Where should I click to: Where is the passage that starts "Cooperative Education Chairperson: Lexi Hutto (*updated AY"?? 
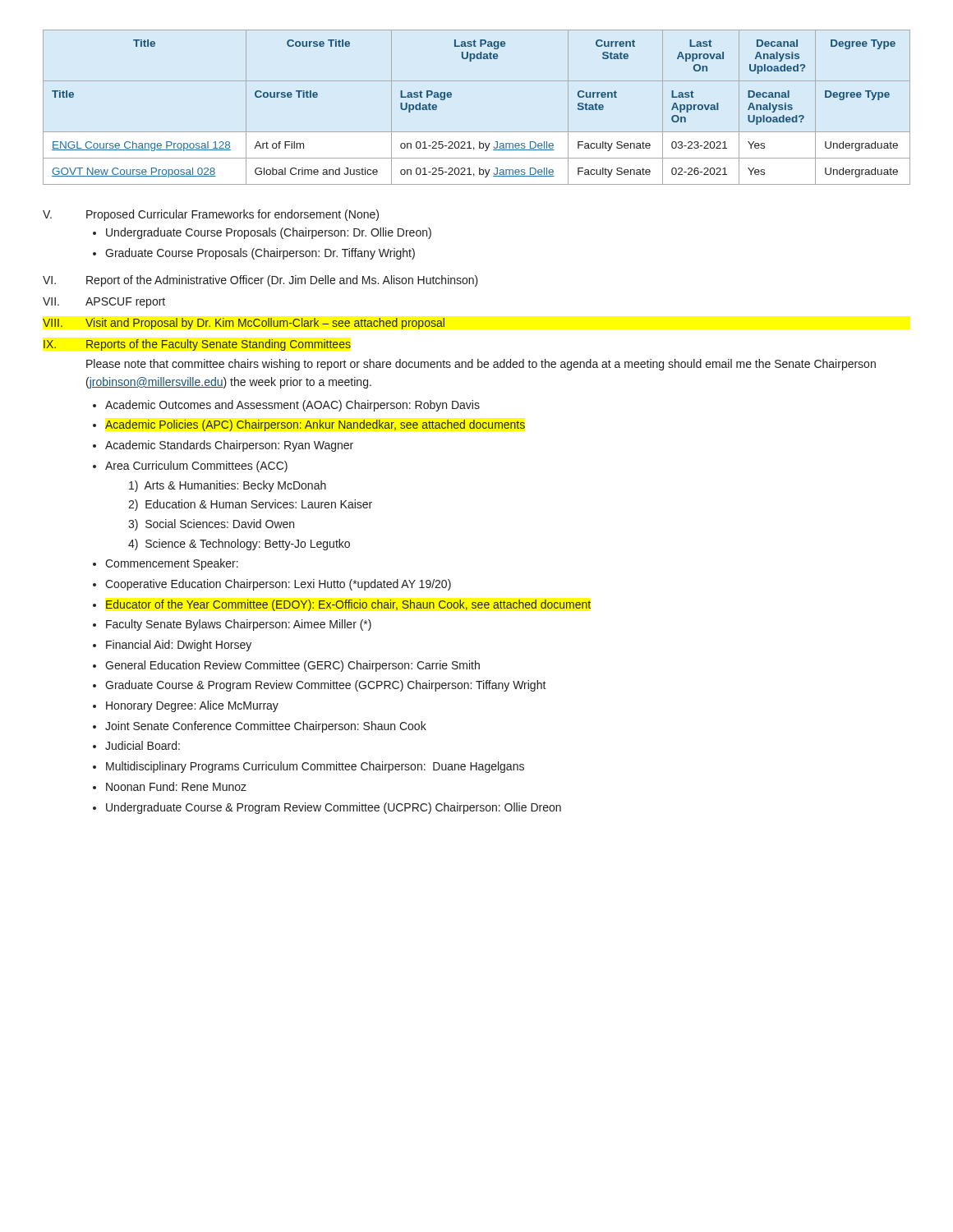tap(278, 584)
